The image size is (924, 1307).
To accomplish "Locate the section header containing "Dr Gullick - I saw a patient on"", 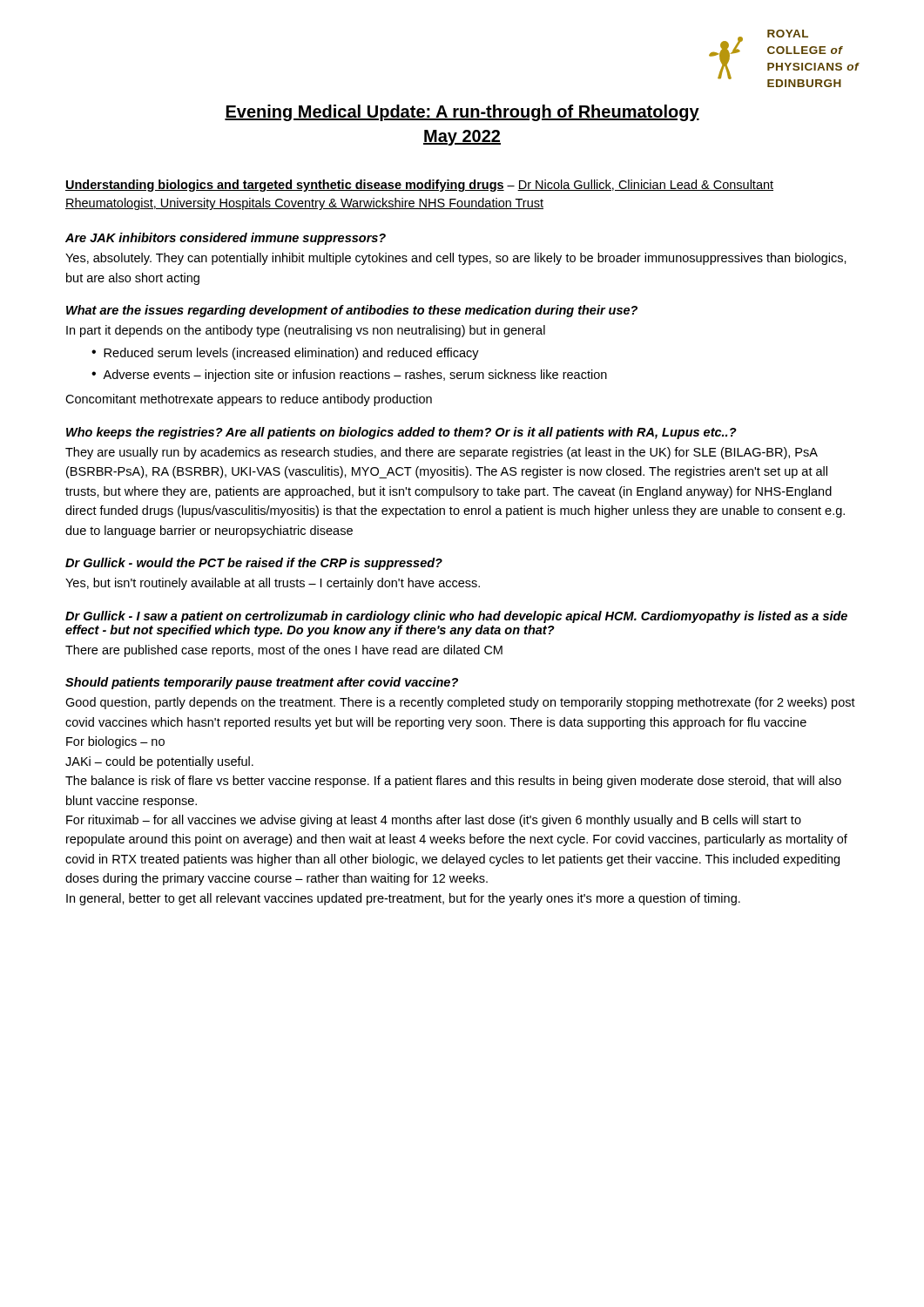I will point(457,623).
